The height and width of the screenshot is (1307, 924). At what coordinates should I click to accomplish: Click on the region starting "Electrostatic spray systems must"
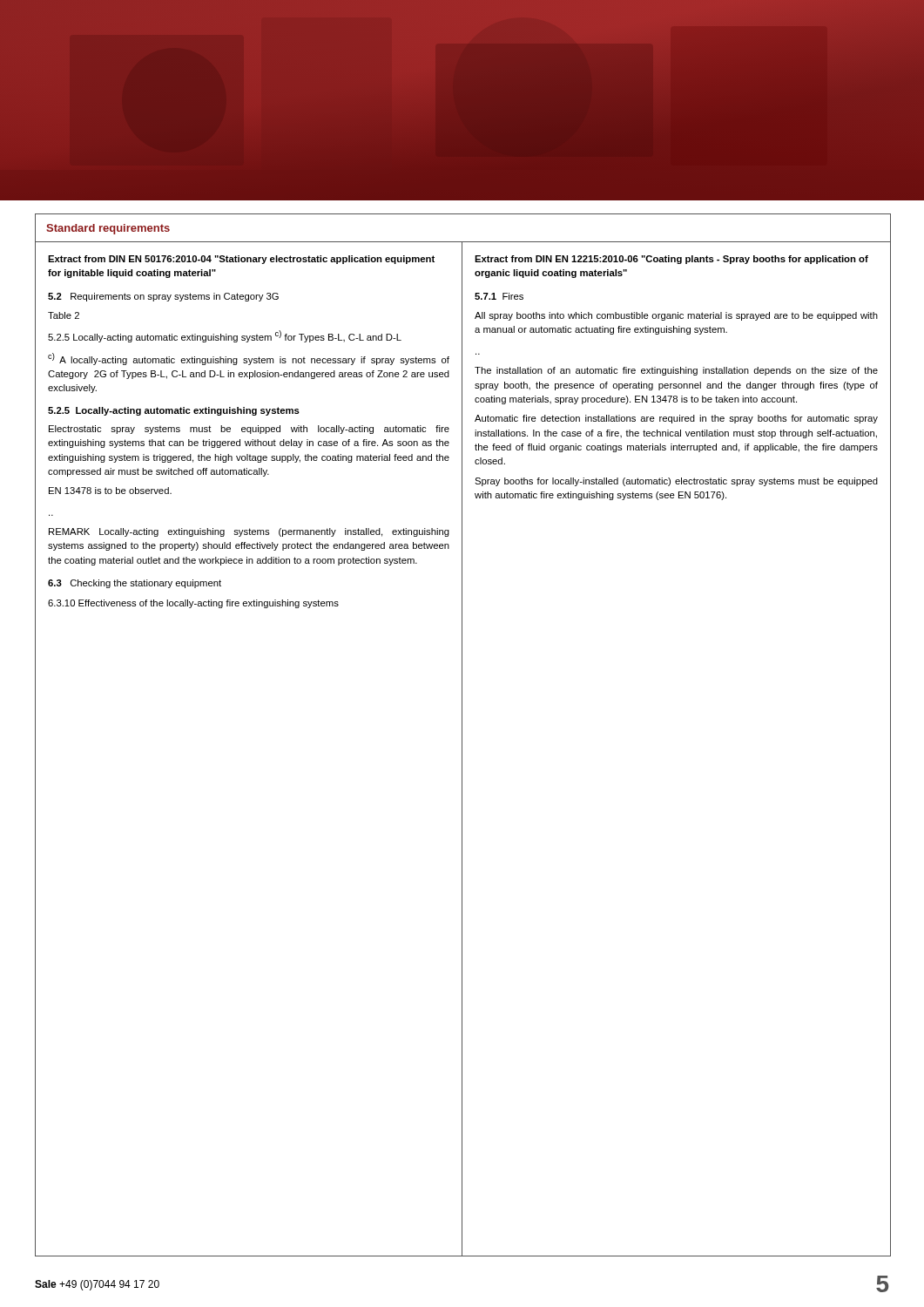click(249, 460)
